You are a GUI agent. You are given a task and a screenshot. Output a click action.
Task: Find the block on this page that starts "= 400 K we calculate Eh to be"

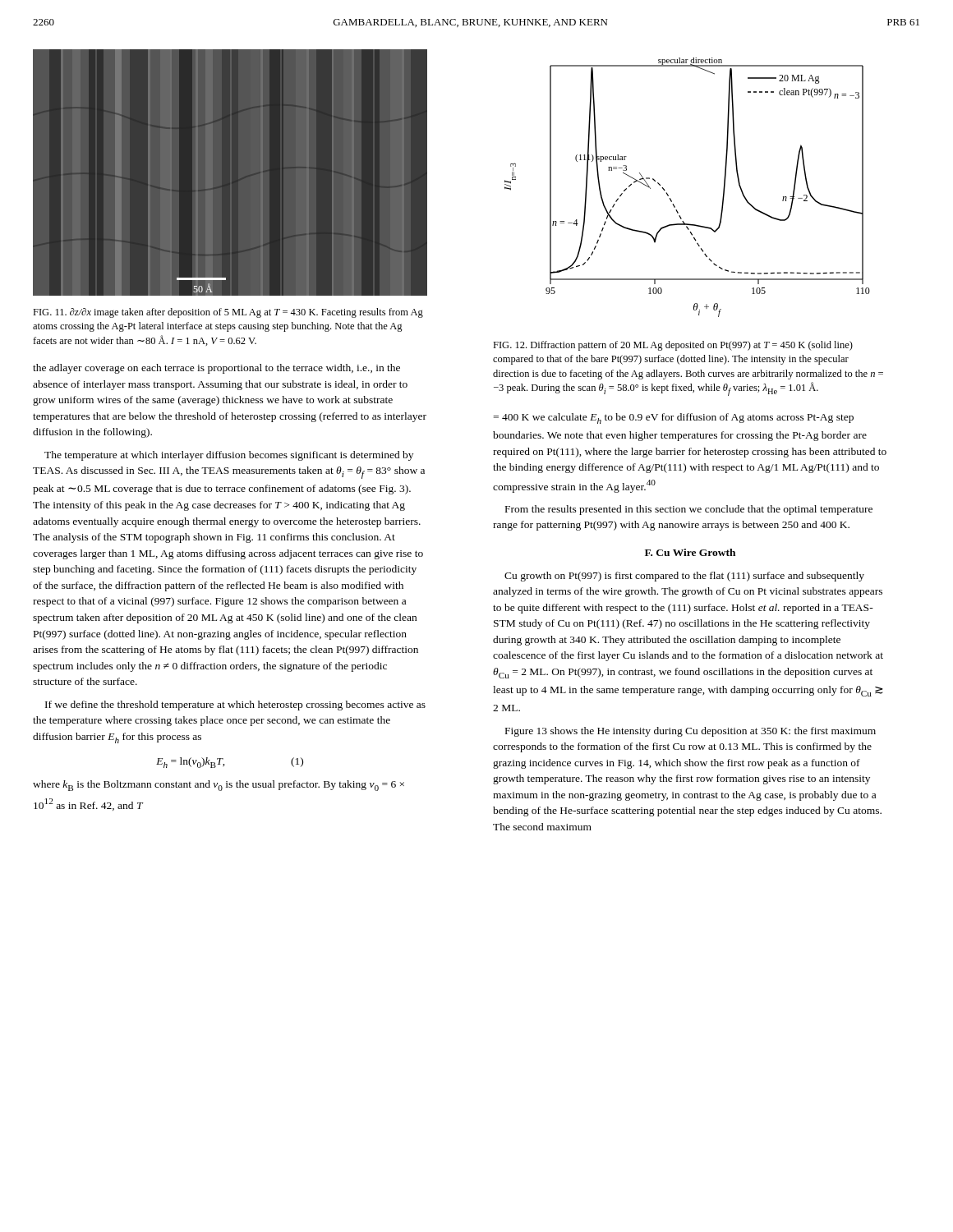click(690, 471)
